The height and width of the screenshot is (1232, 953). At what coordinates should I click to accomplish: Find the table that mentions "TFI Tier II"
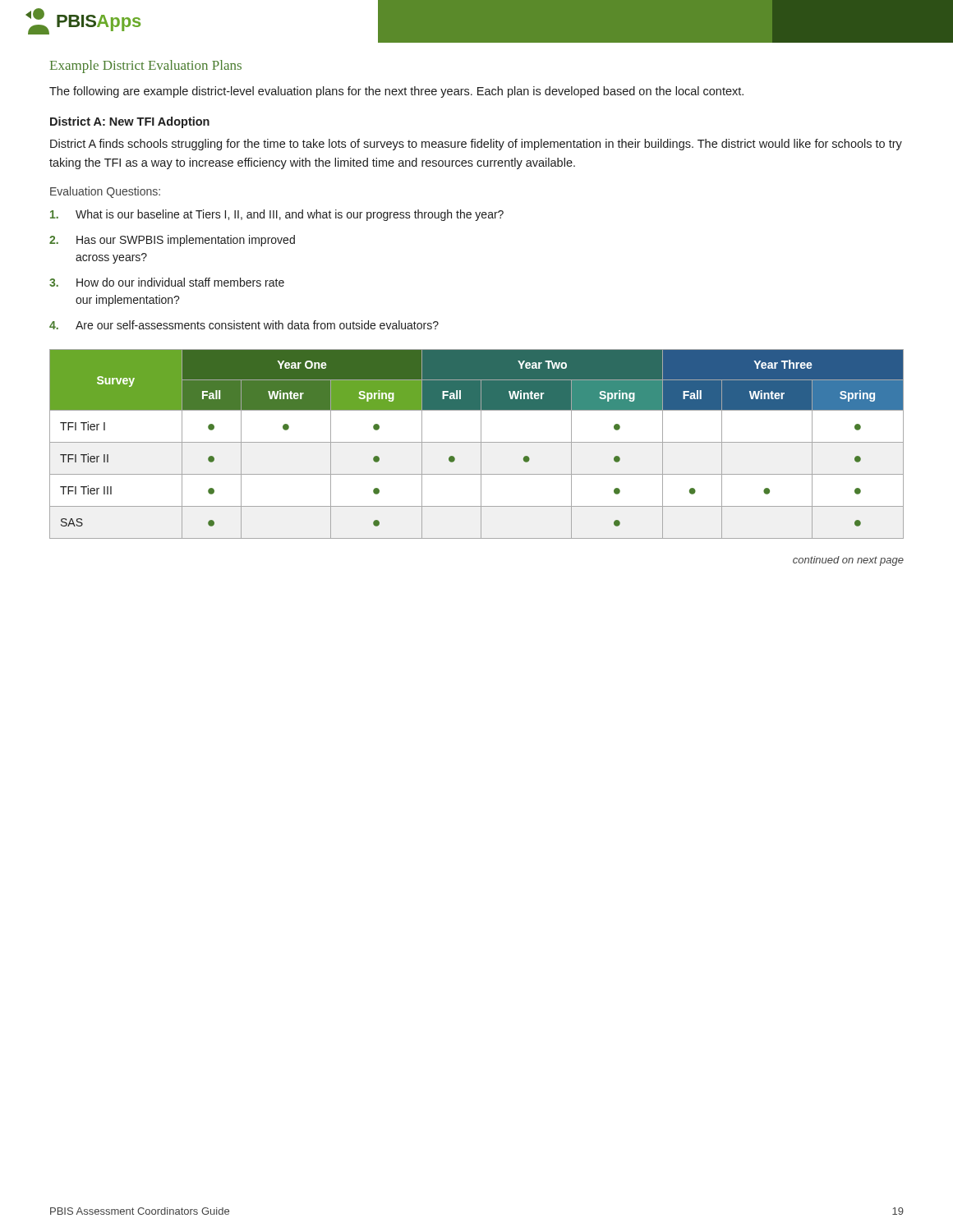pyautogui.click(x=476, y=444)
